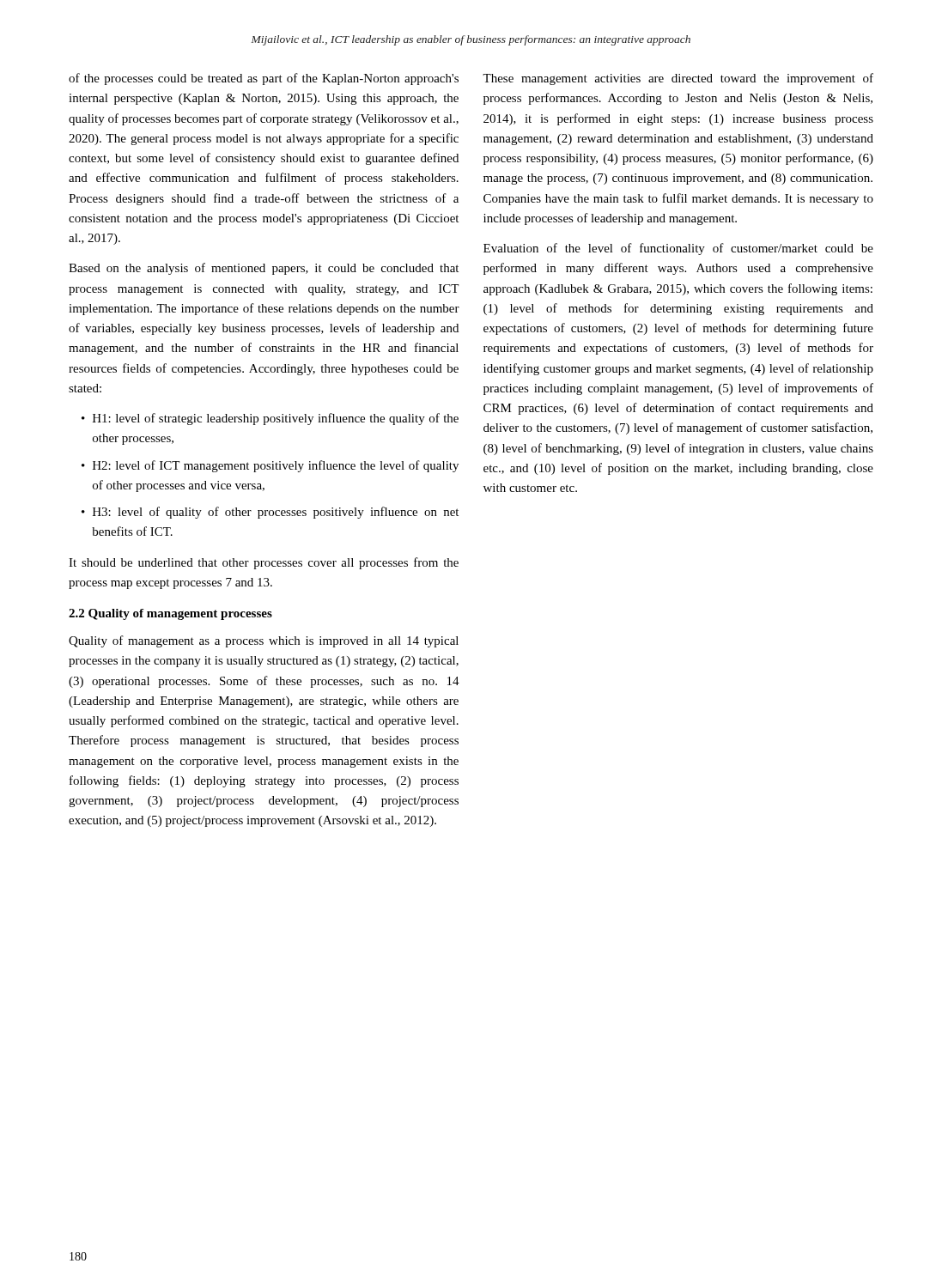The width and height of the screenshot is (942, 1288).
Task: Point to the text block starting "Based on the analysis of mentioned papers,"
Action: (264, 329)
